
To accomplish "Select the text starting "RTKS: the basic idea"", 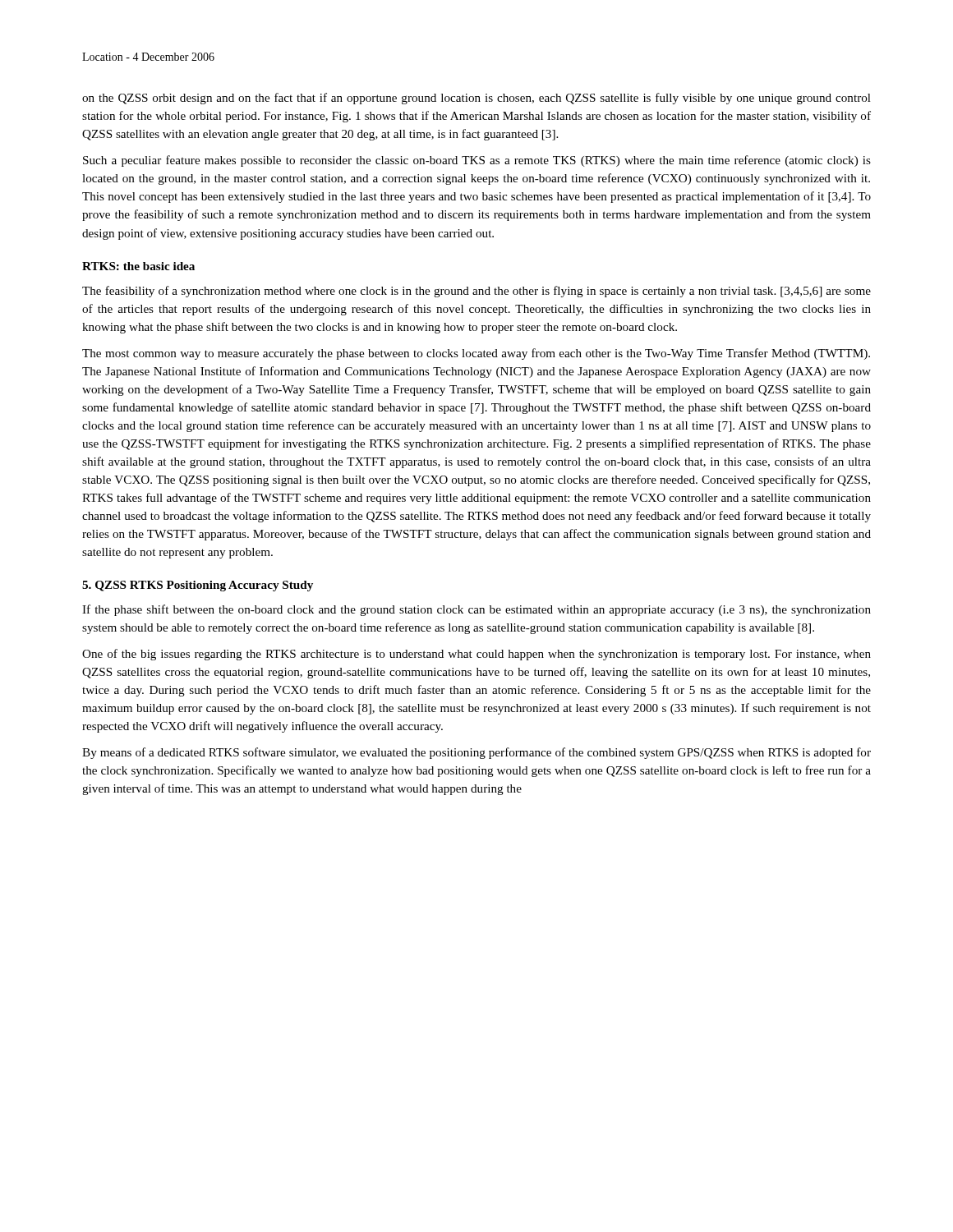I will point(139,265).
